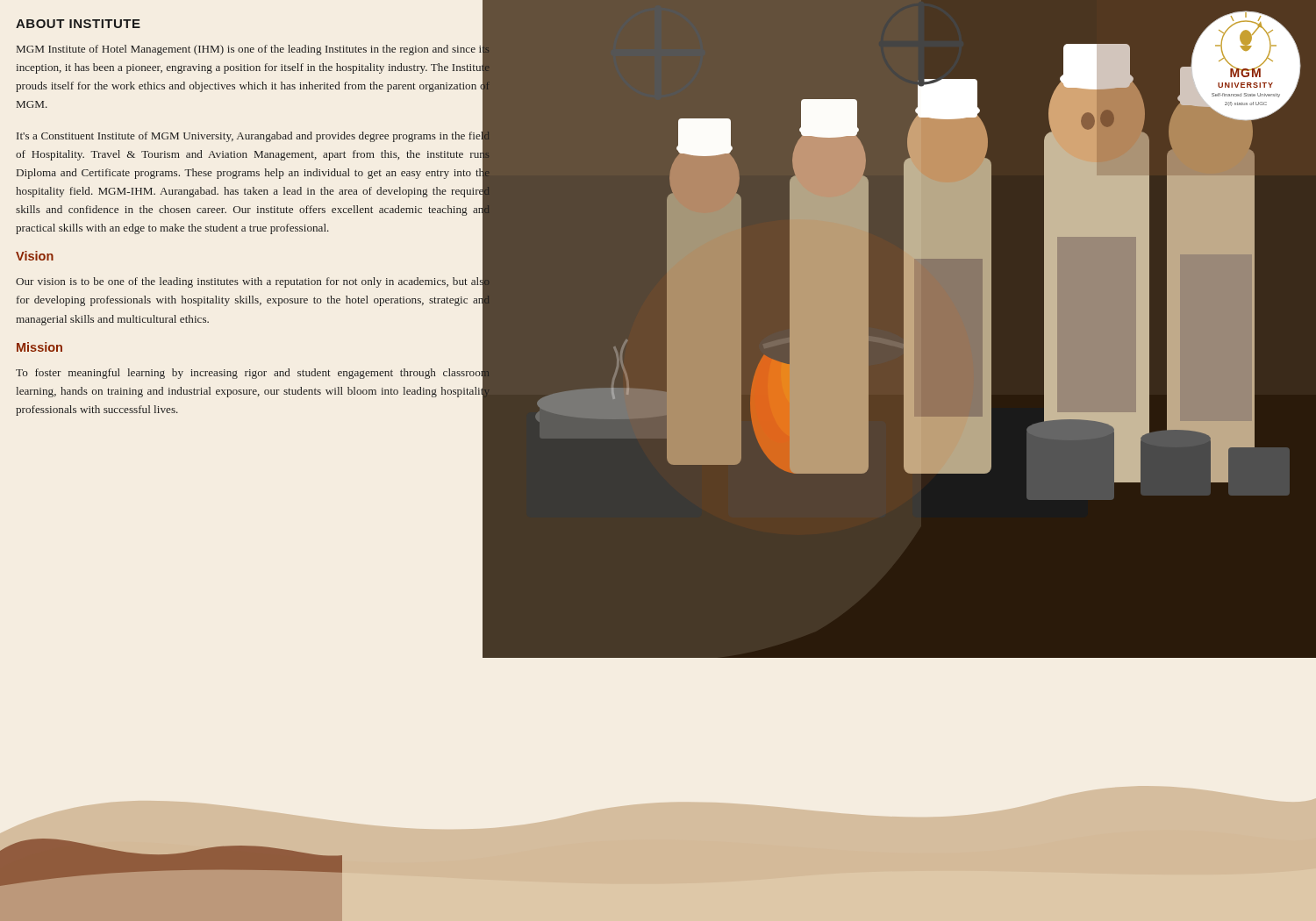Locate the logo

[1246, 66]
